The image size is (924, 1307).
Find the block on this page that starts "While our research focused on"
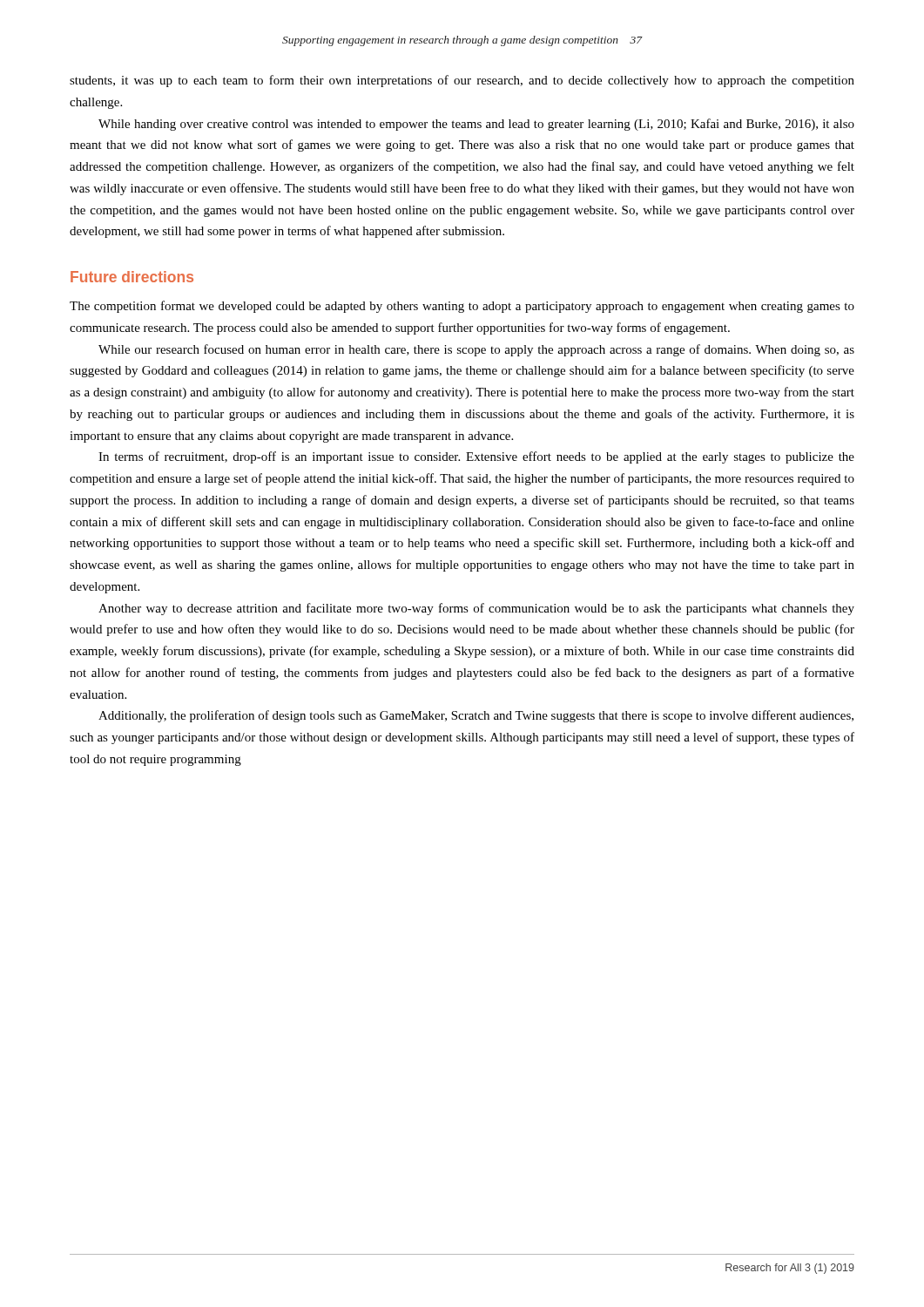click(462, 392)
